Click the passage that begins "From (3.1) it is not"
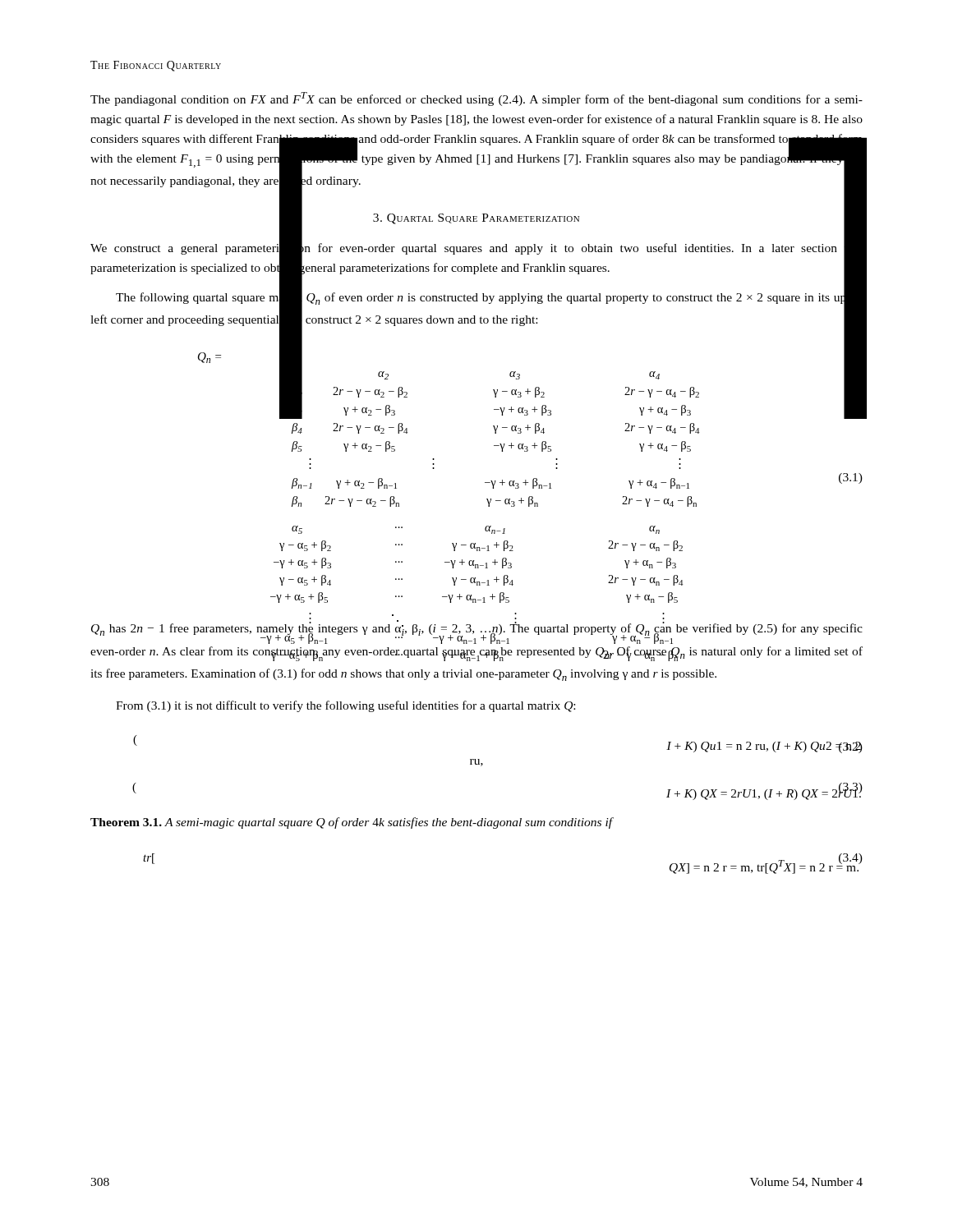Viewport: 953px width, 1232px height. 346,705
